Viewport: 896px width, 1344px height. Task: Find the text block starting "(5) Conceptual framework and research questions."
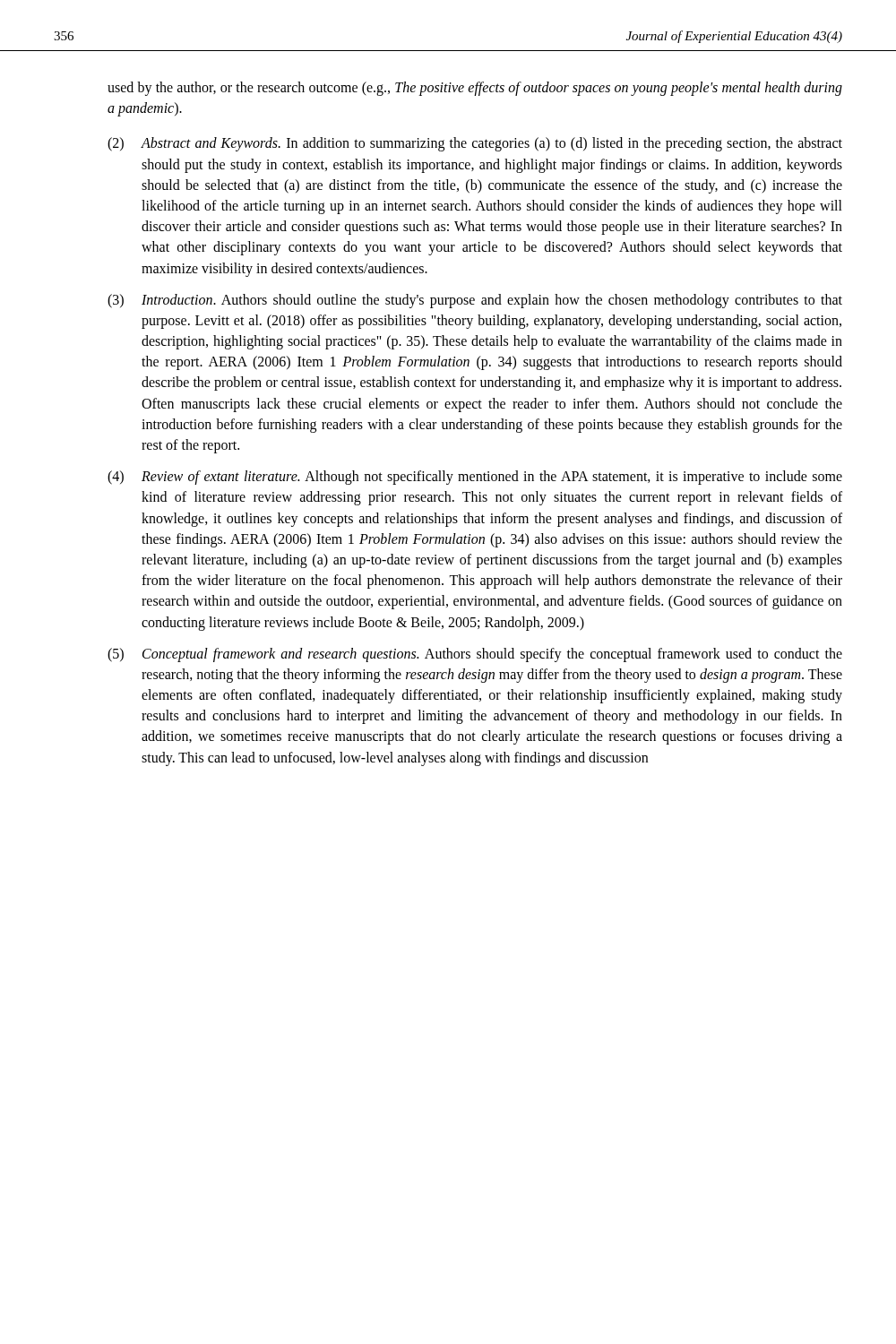(475, 705)
